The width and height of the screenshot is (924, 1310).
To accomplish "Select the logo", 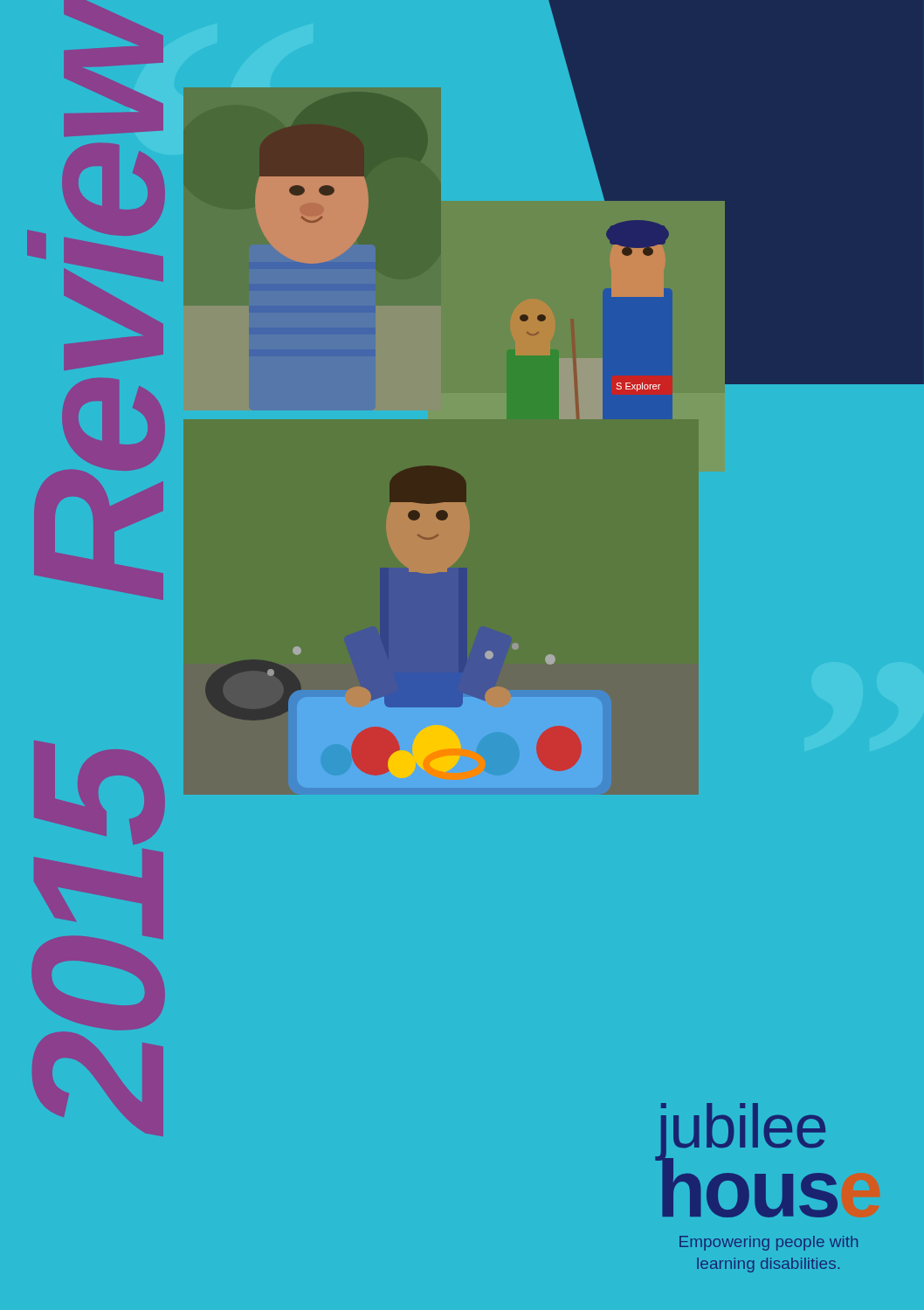I will point(769,1185).
